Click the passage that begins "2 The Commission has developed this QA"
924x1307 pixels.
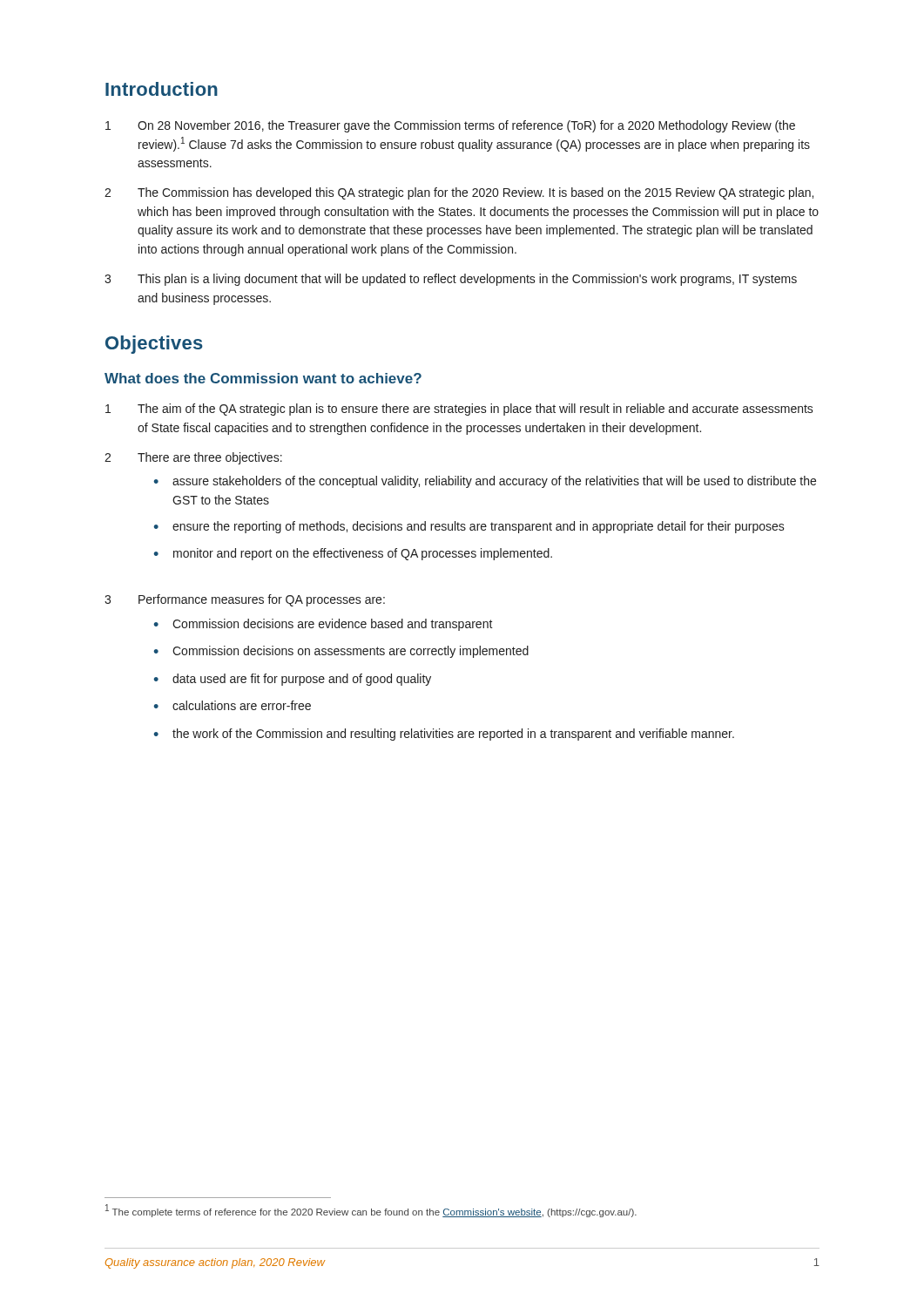[462, 222]
